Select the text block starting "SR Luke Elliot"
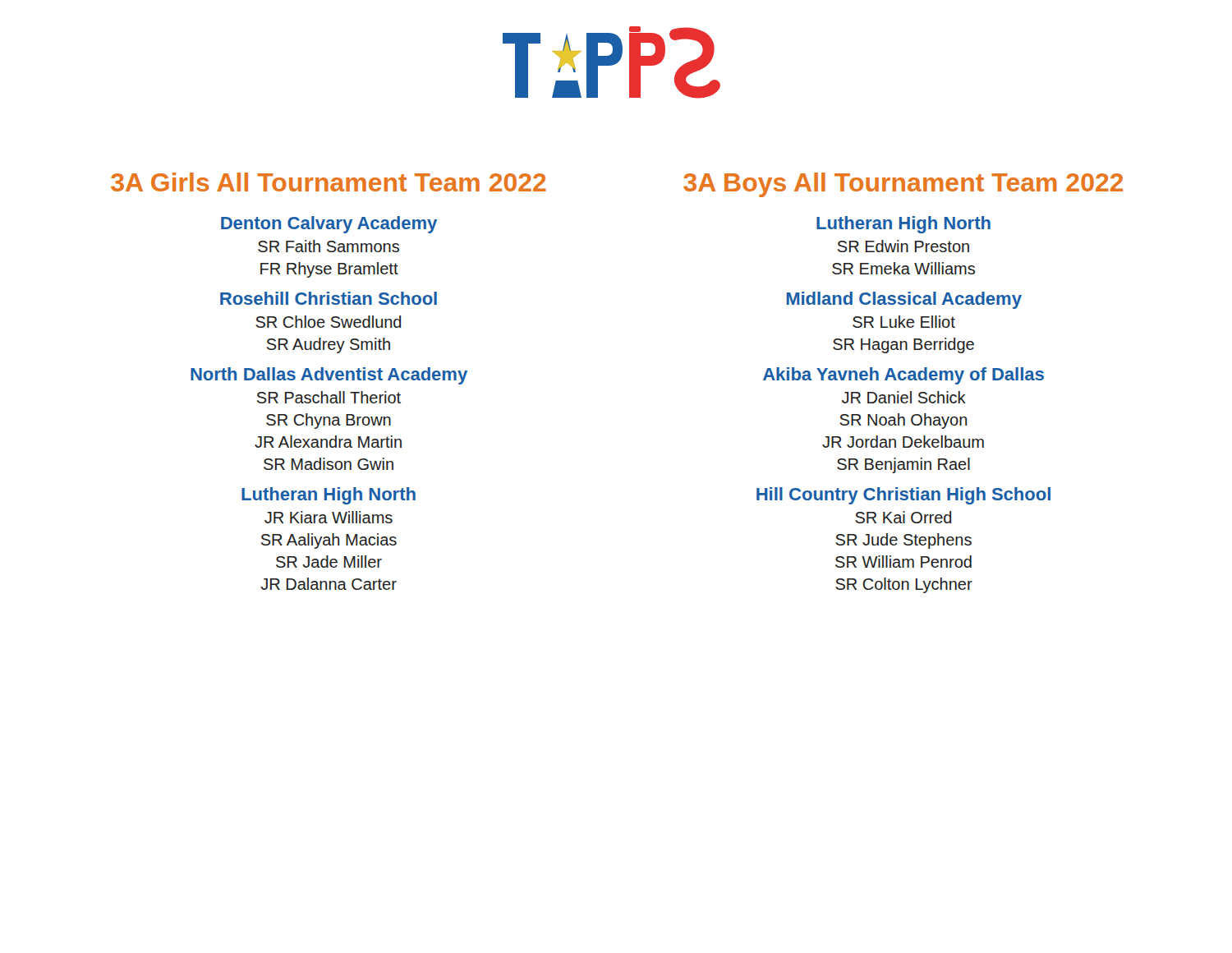The height and width of the screenshot is (953, 1232). (903, 322)
